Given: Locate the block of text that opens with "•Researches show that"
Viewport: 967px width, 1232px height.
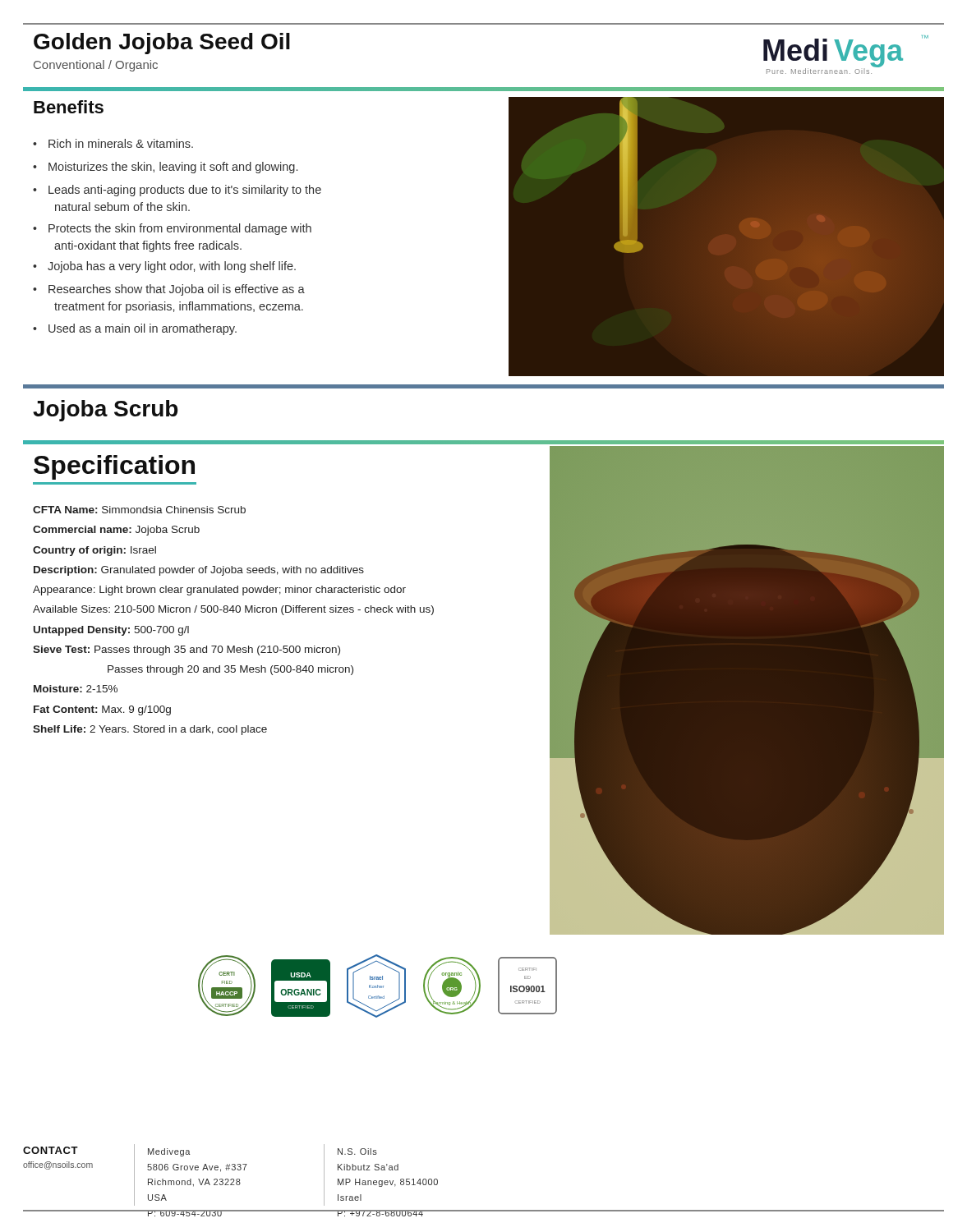Looking at the screenshot, I should (169, 298).
